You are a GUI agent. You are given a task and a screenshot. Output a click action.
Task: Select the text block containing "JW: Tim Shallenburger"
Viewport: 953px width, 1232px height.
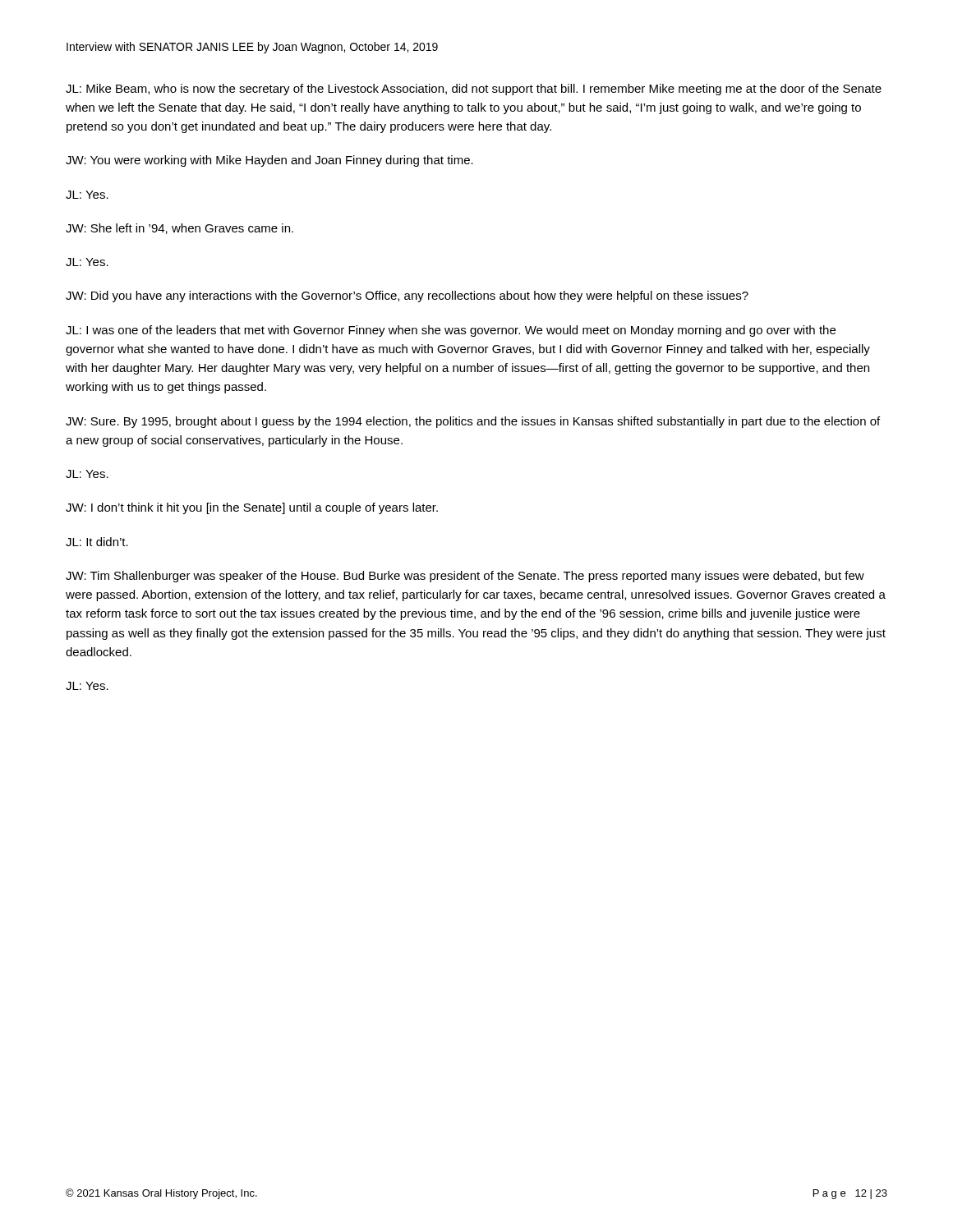[x=476, y=613]
